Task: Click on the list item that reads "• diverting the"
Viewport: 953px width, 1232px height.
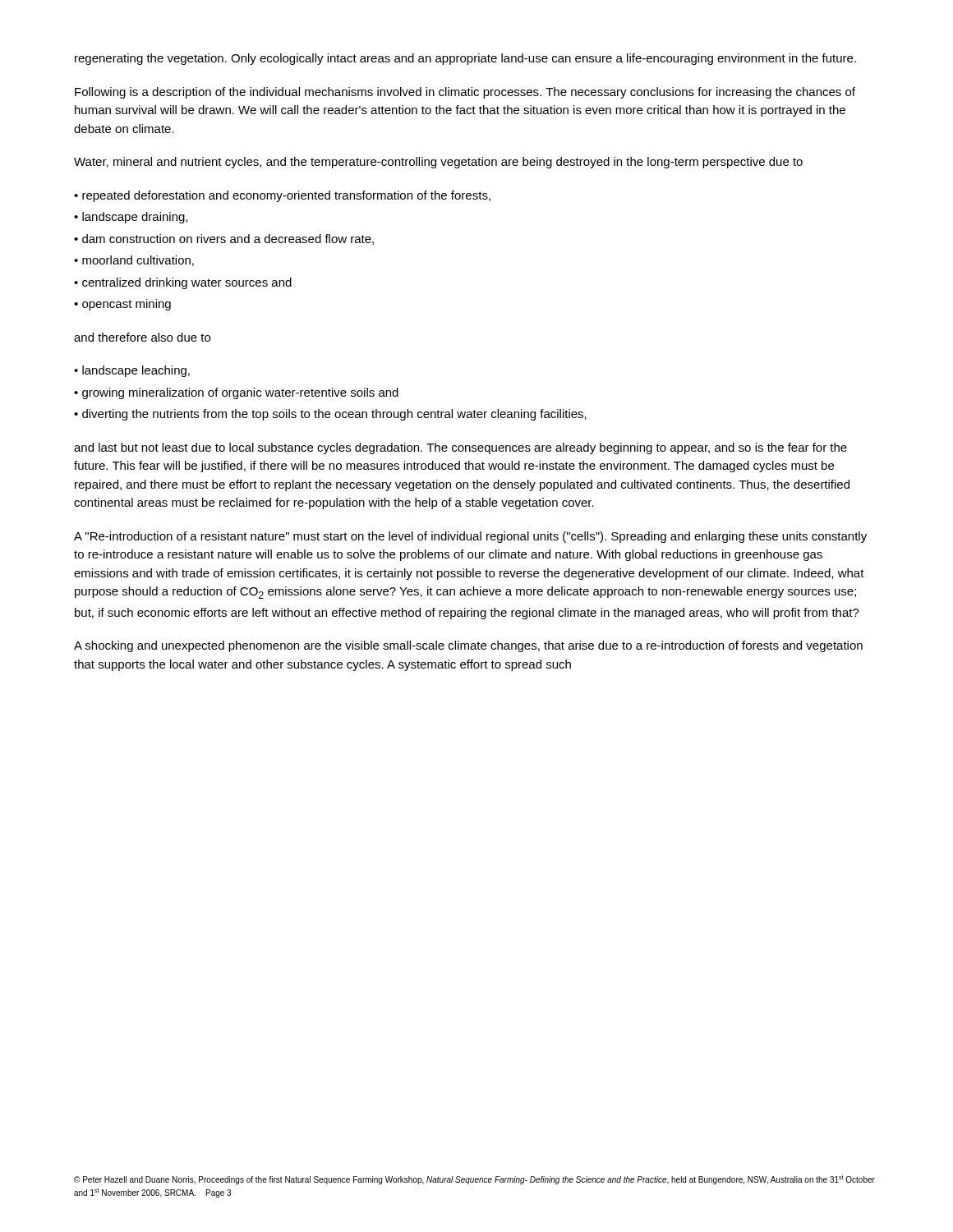Action: pos(331,414)
